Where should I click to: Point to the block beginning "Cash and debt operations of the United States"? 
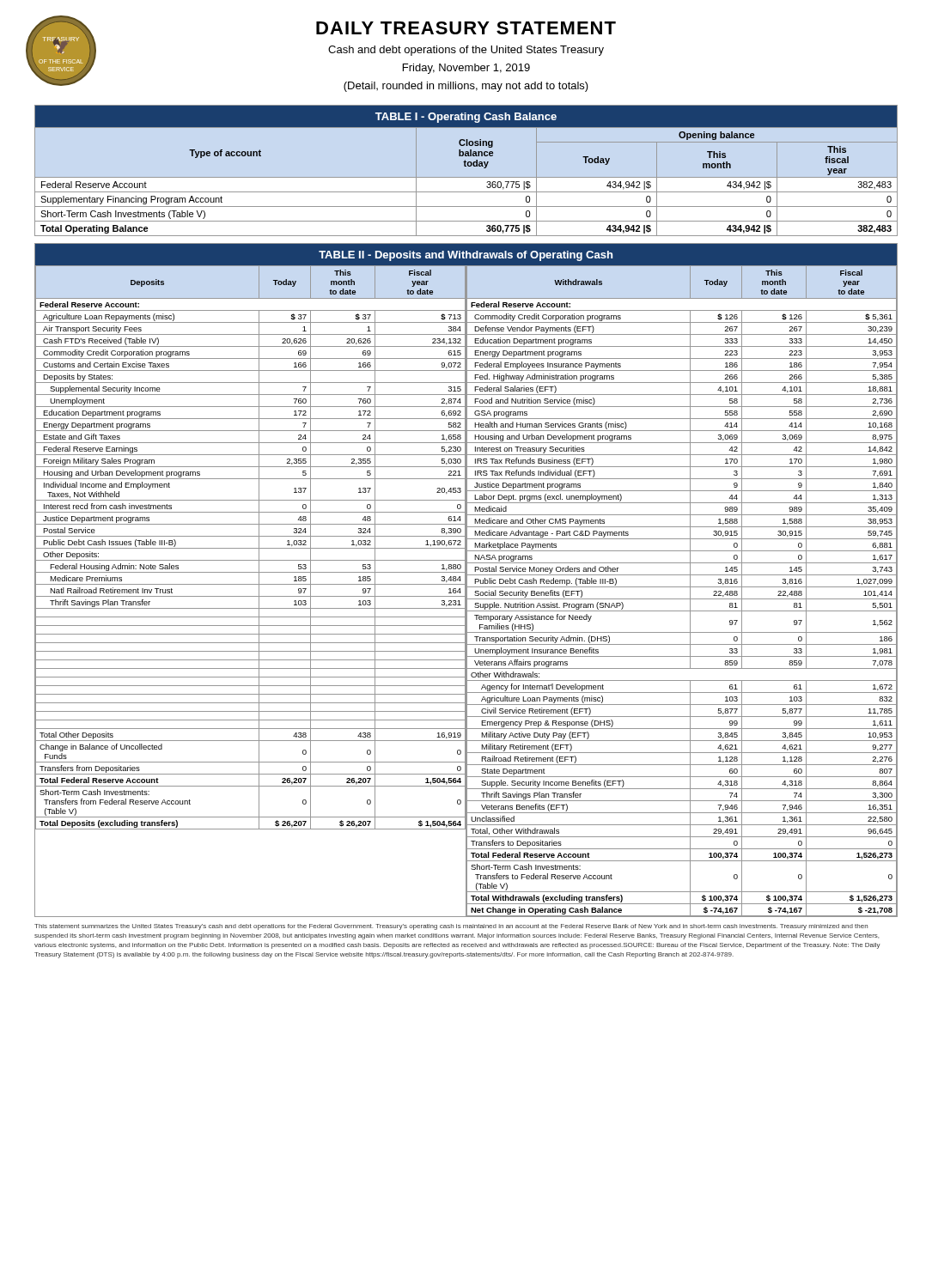tap(466, 67)
